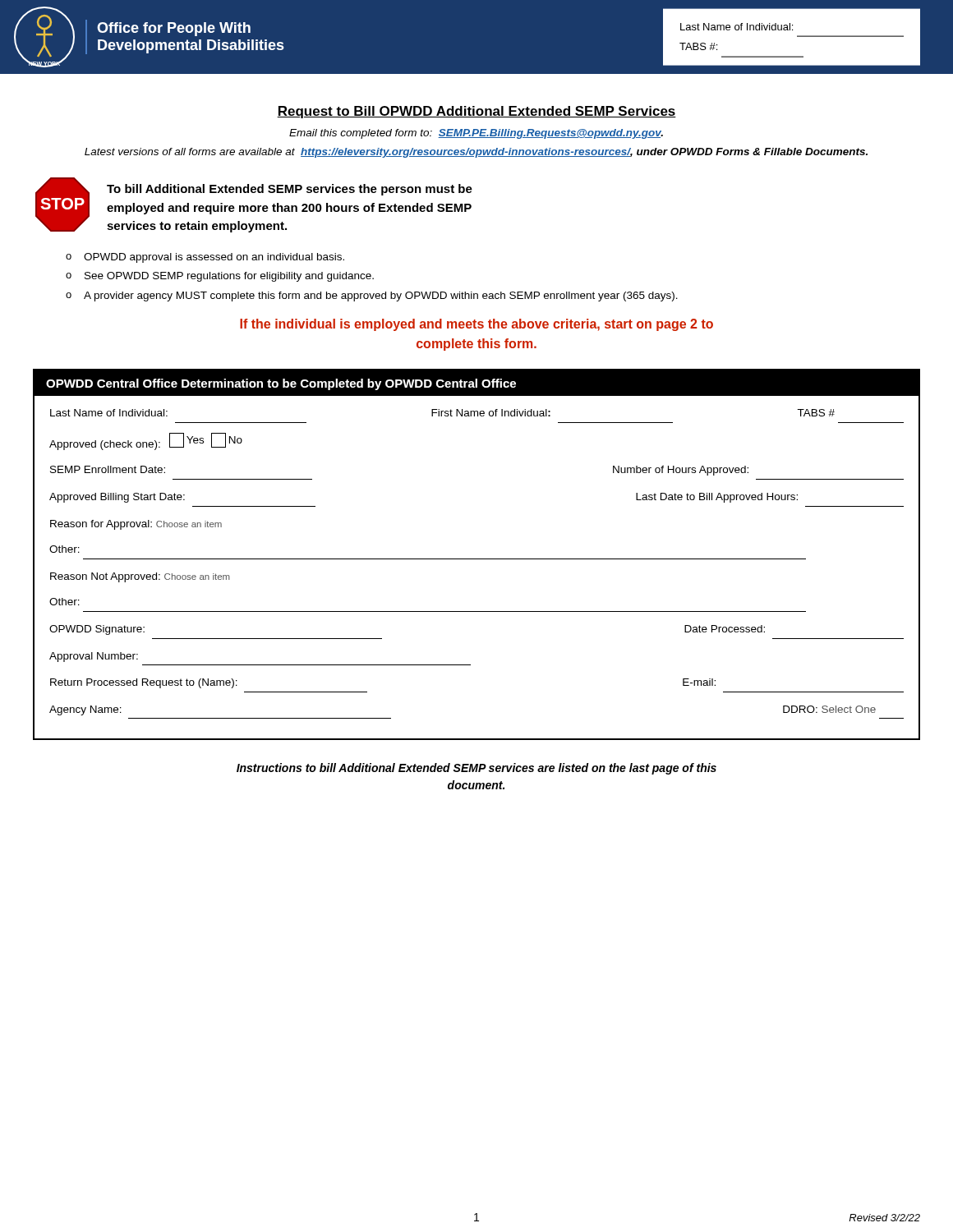
Task: Click on the table containing "OPWDD Central Office Determination"
Action: (x=476, y=555)
